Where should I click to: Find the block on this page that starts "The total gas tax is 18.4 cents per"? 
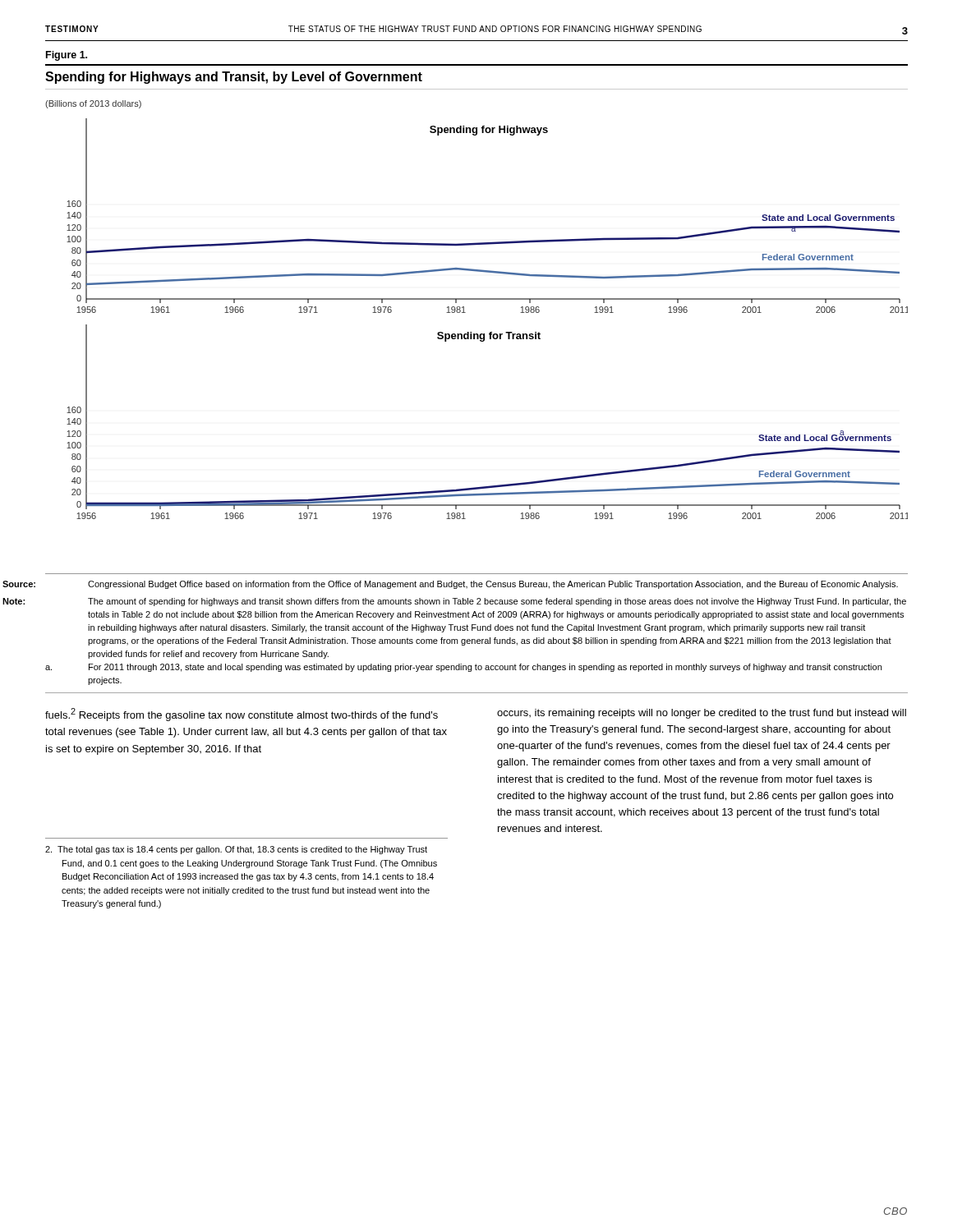pyautogui.click(x=246, y=877)
